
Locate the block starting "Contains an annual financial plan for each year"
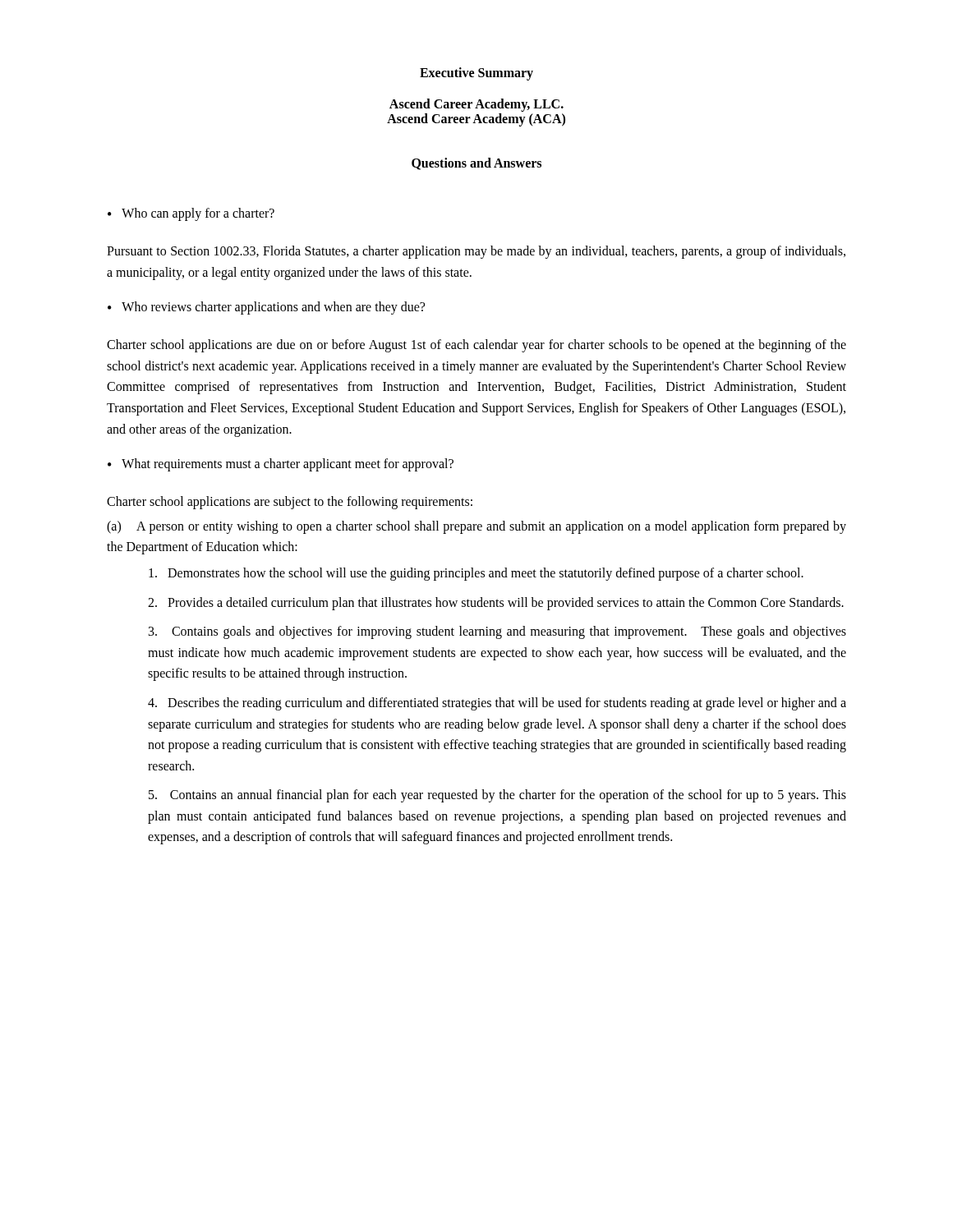(497, 816)
